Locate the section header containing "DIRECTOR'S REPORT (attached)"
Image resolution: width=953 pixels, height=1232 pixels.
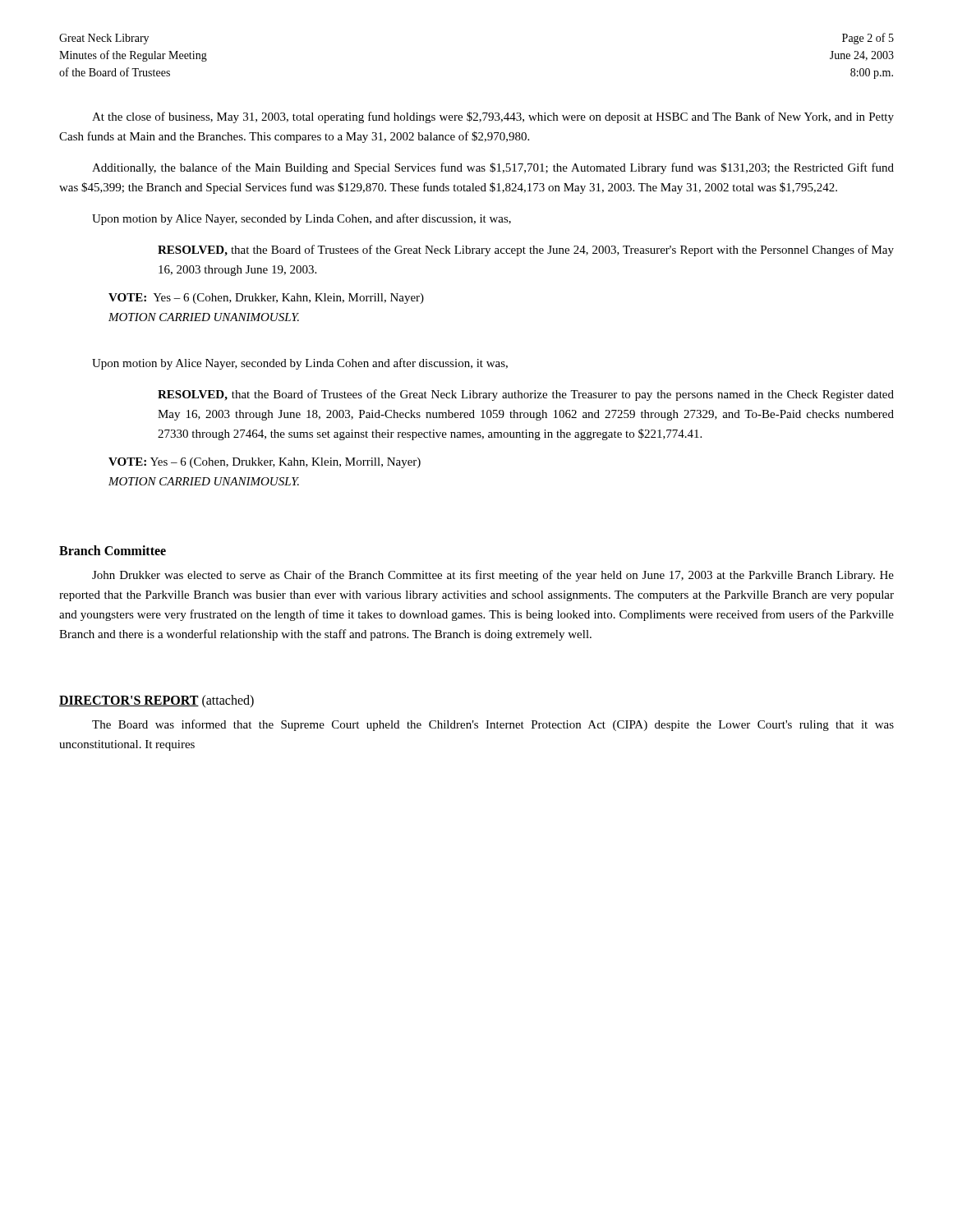[157, 700]
